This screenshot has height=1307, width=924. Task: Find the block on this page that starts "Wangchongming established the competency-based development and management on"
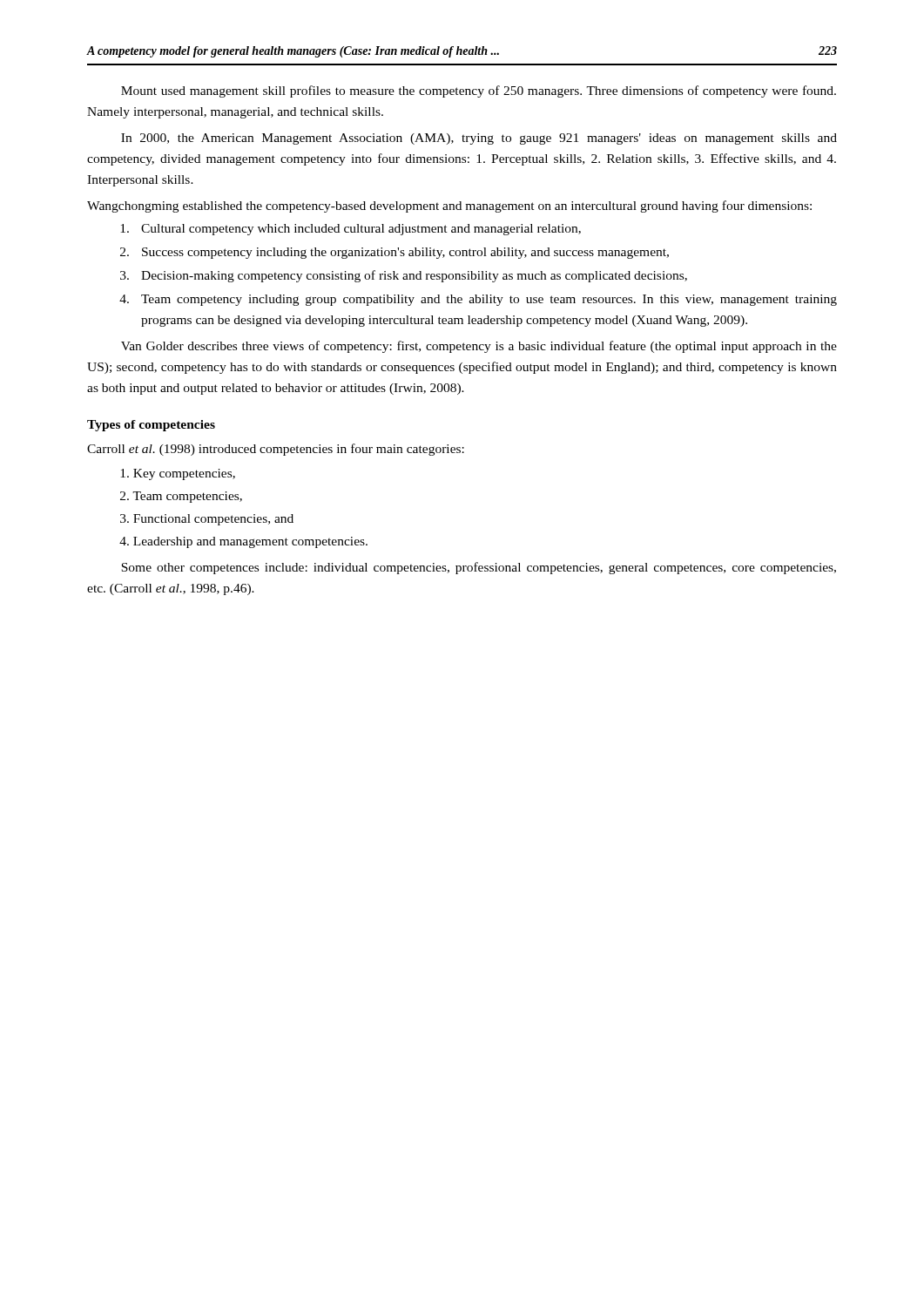[x=450, y=205]
